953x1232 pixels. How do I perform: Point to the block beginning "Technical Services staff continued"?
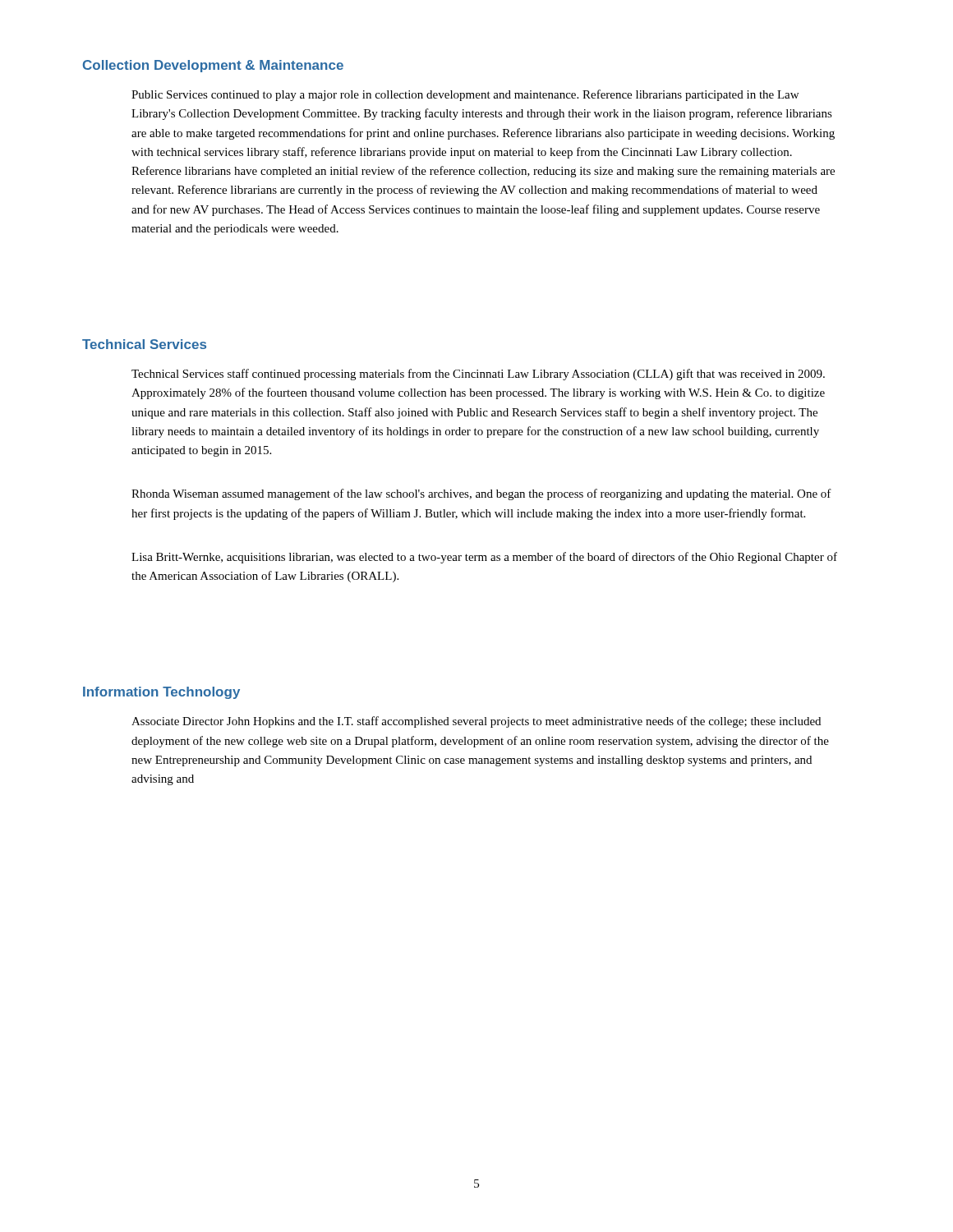478,412
